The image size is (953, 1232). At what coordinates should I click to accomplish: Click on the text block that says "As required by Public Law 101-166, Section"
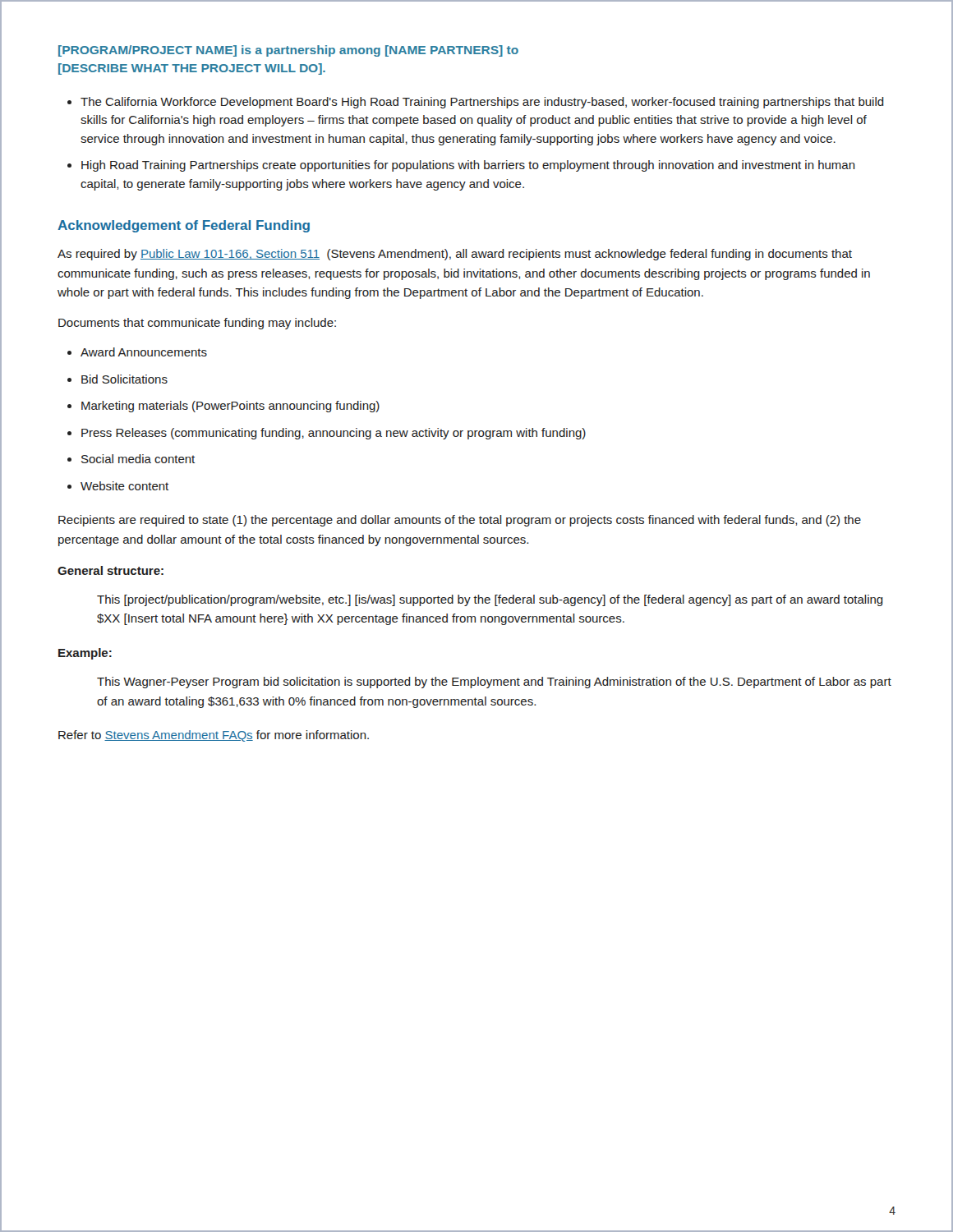pos(476,273)
